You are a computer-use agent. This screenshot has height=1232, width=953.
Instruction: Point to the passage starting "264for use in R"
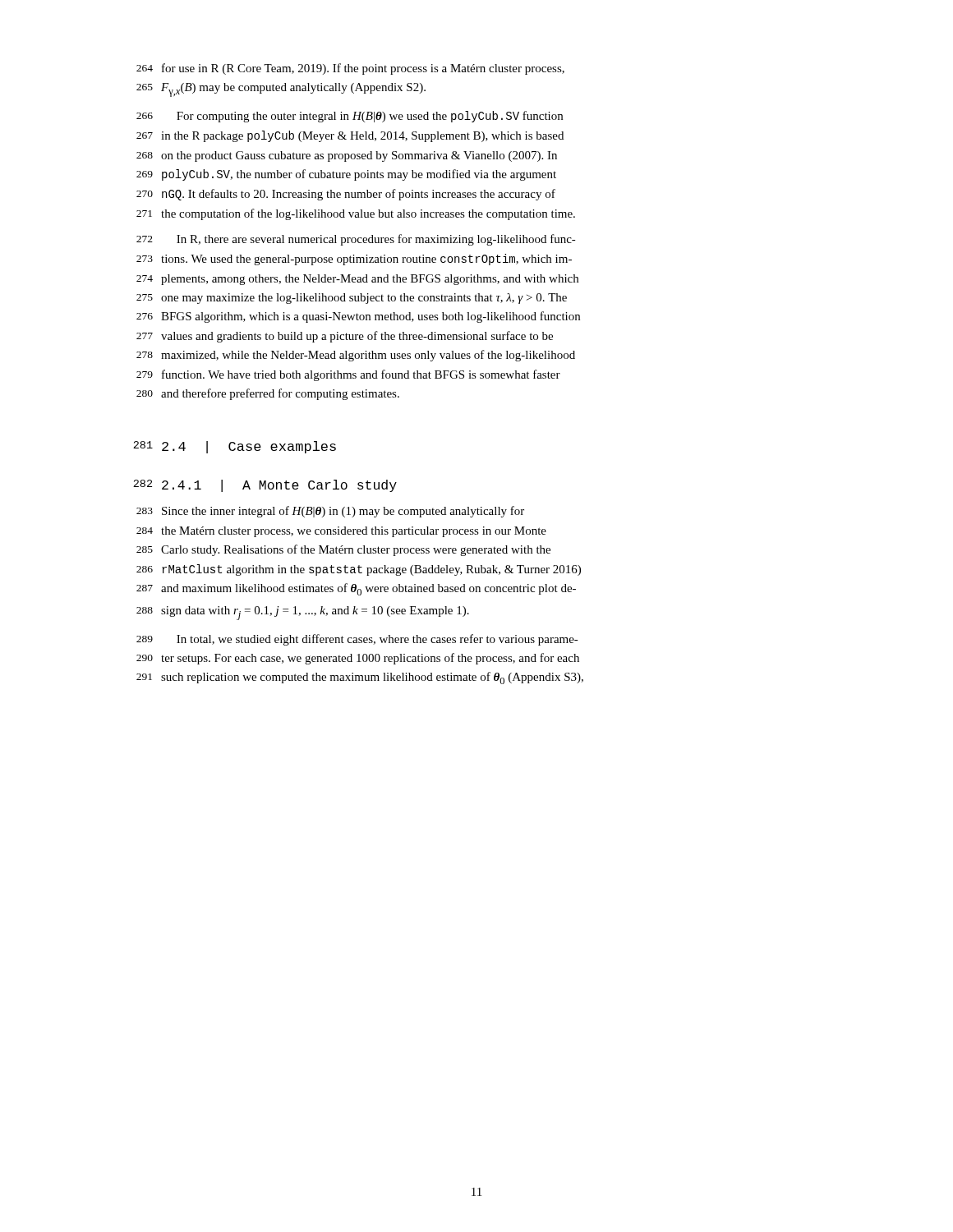tap(476, 80)
